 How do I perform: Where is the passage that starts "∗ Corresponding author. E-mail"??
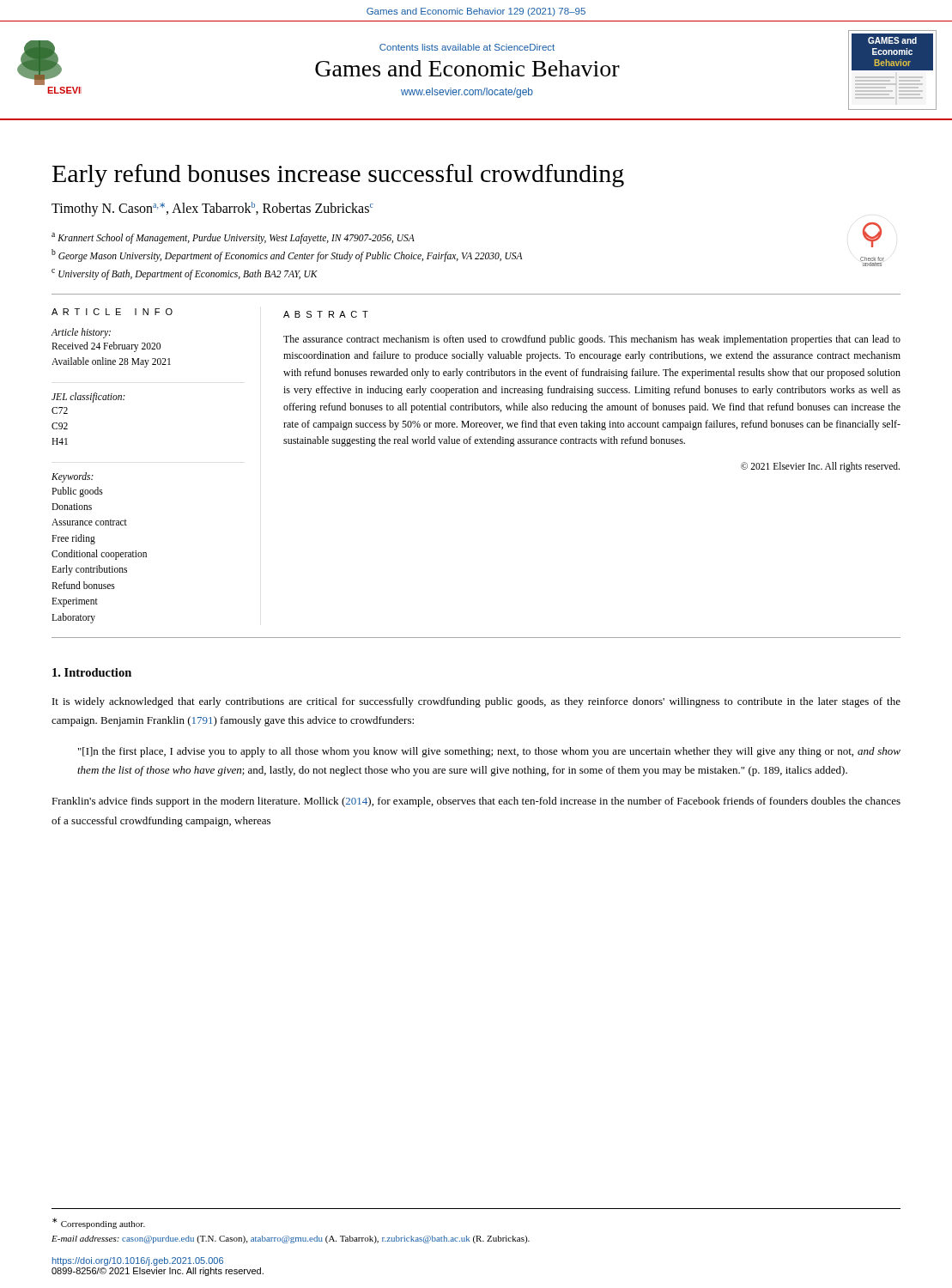(x=476, y=1231)
